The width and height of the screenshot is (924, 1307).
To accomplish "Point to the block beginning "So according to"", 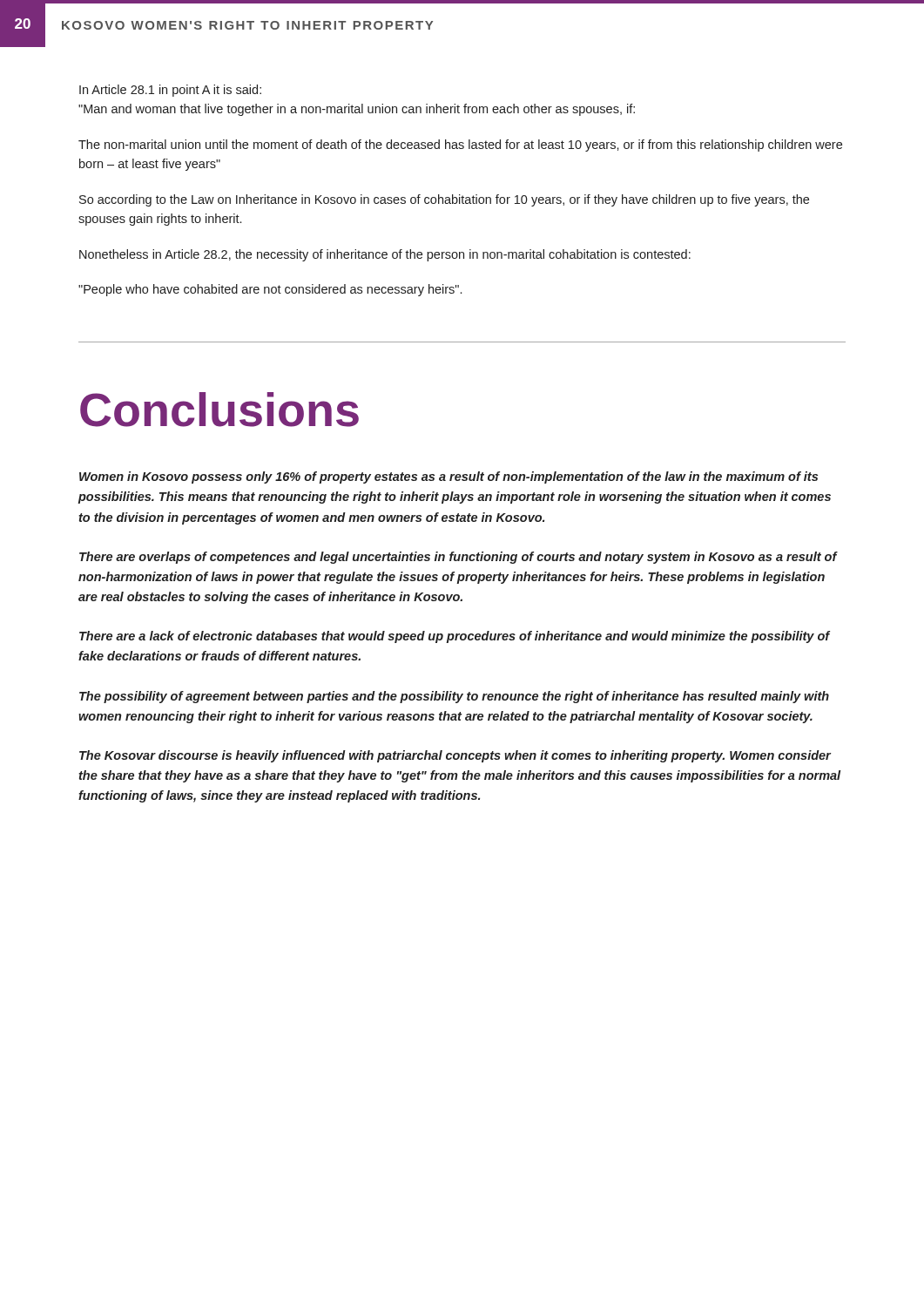I will (444, 209).
